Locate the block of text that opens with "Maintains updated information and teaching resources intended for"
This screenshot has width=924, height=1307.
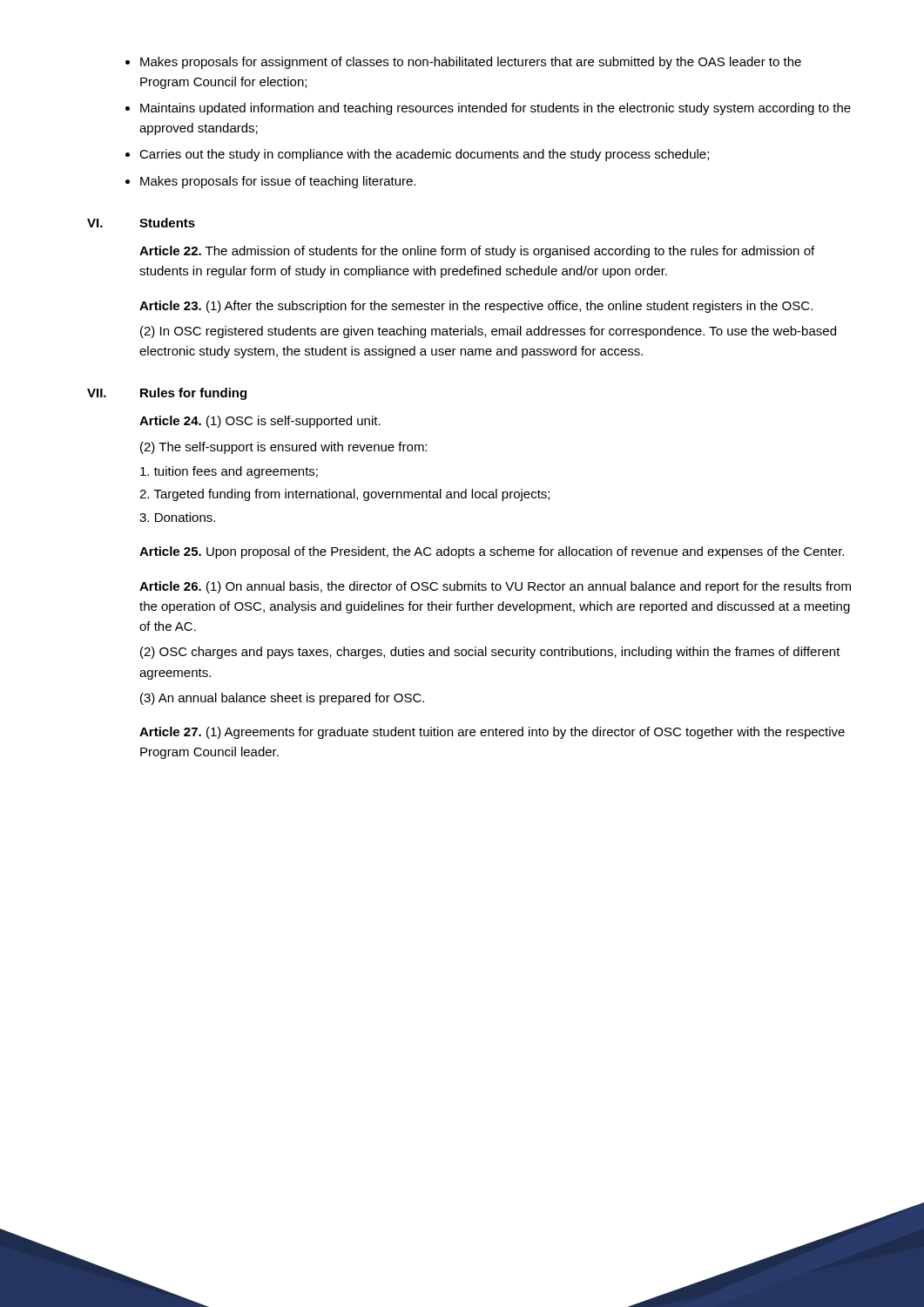(x=497, y=118)
